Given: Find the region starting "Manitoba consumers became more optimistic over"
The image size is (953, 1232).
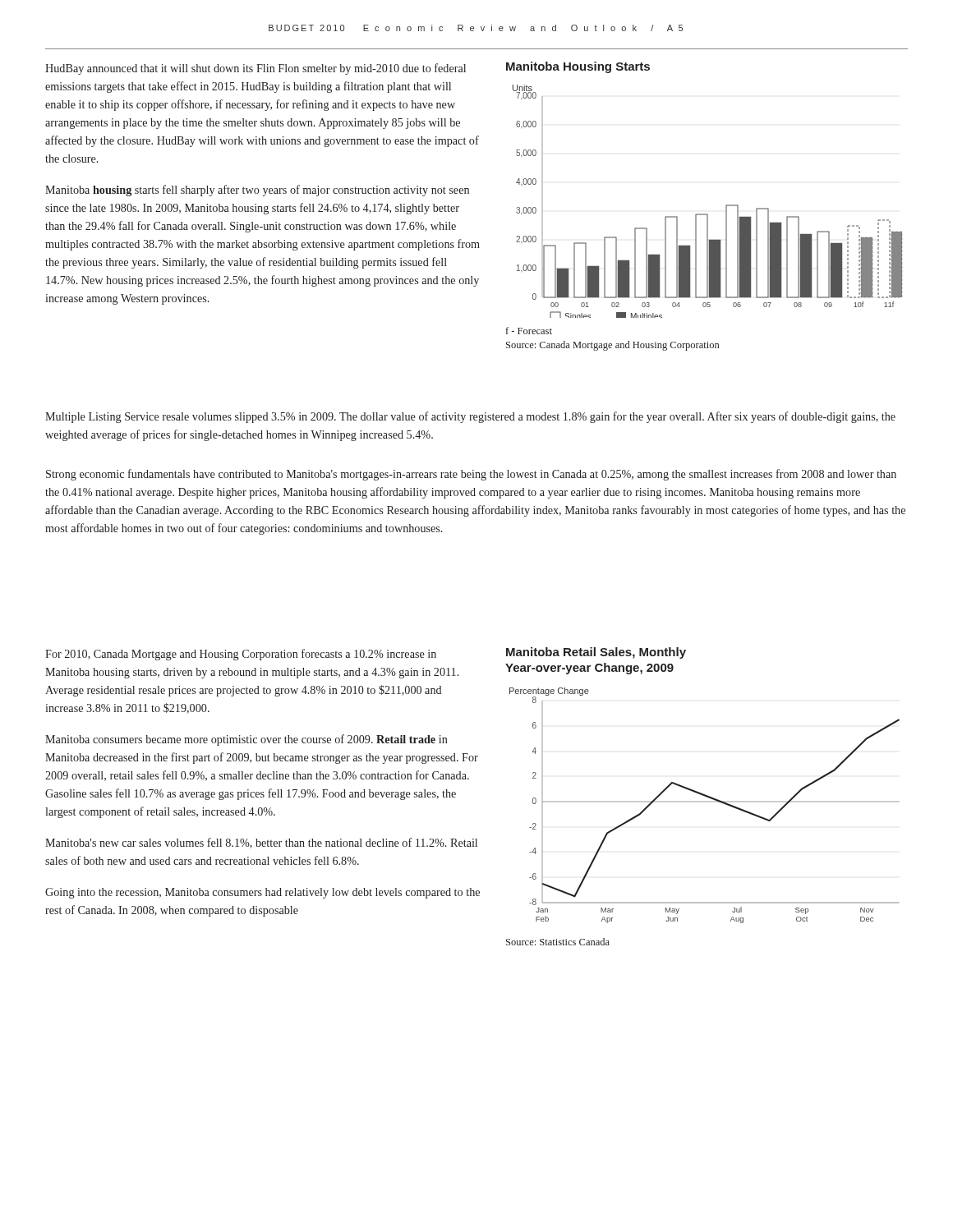Looking at the screenshot, I should [x=262, y=775].
